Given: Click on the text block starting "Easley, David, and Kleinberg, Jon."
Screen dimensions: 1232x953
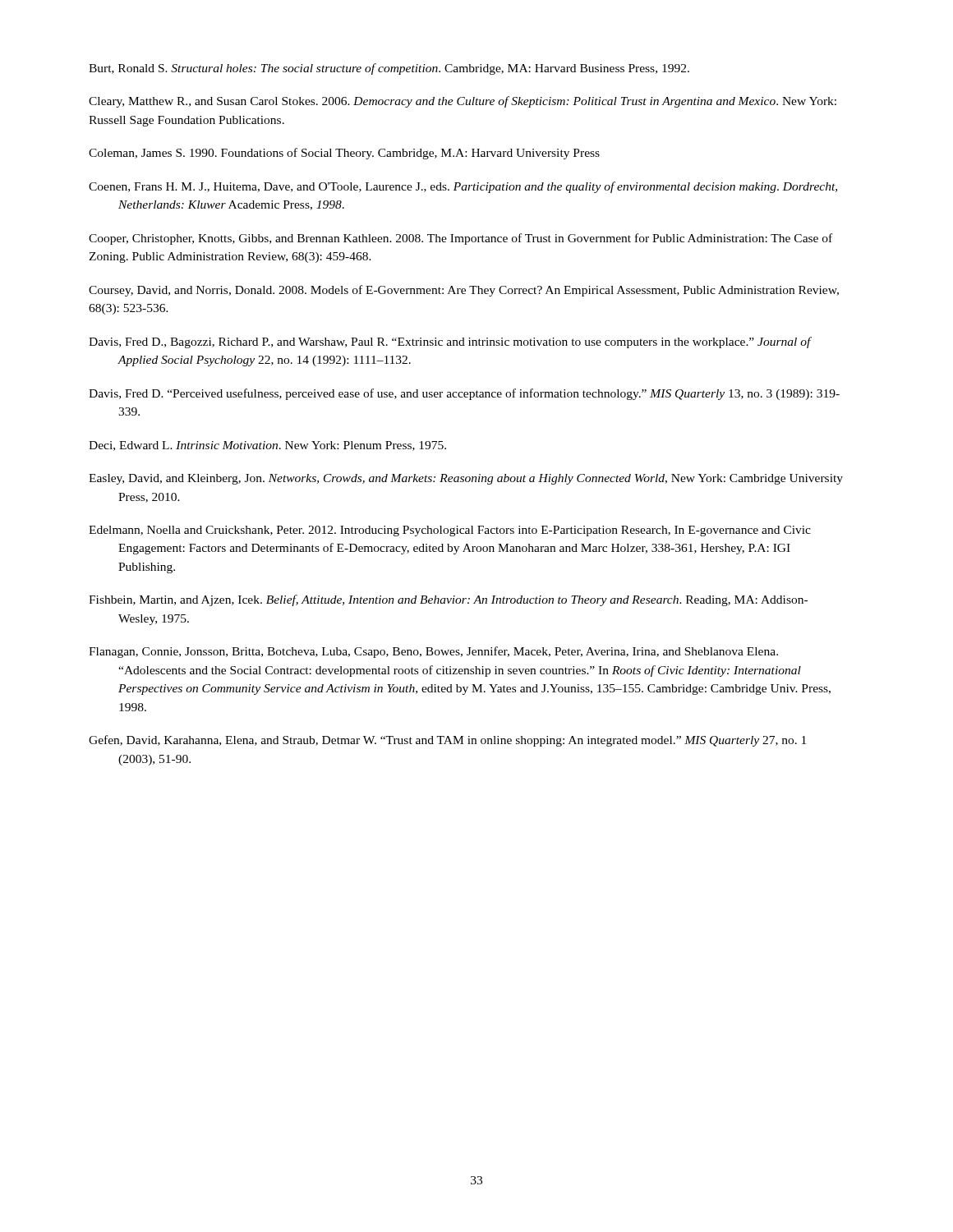Looking at the screenshot, I should coord(466,487).
